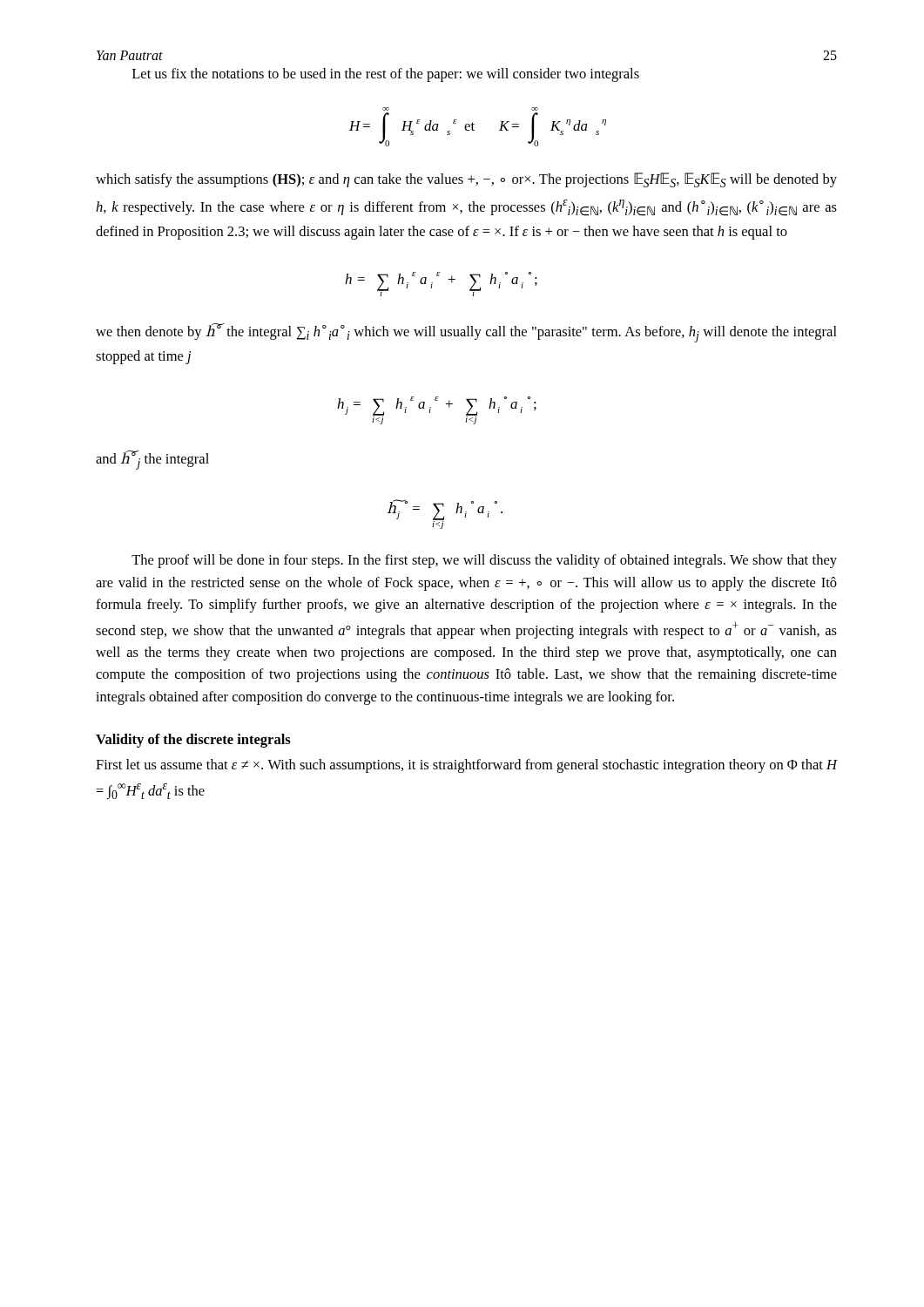The image size is (924, 1307).
Task: Click on the block starting "Let us fix"
Action: (x=466, y=74)
